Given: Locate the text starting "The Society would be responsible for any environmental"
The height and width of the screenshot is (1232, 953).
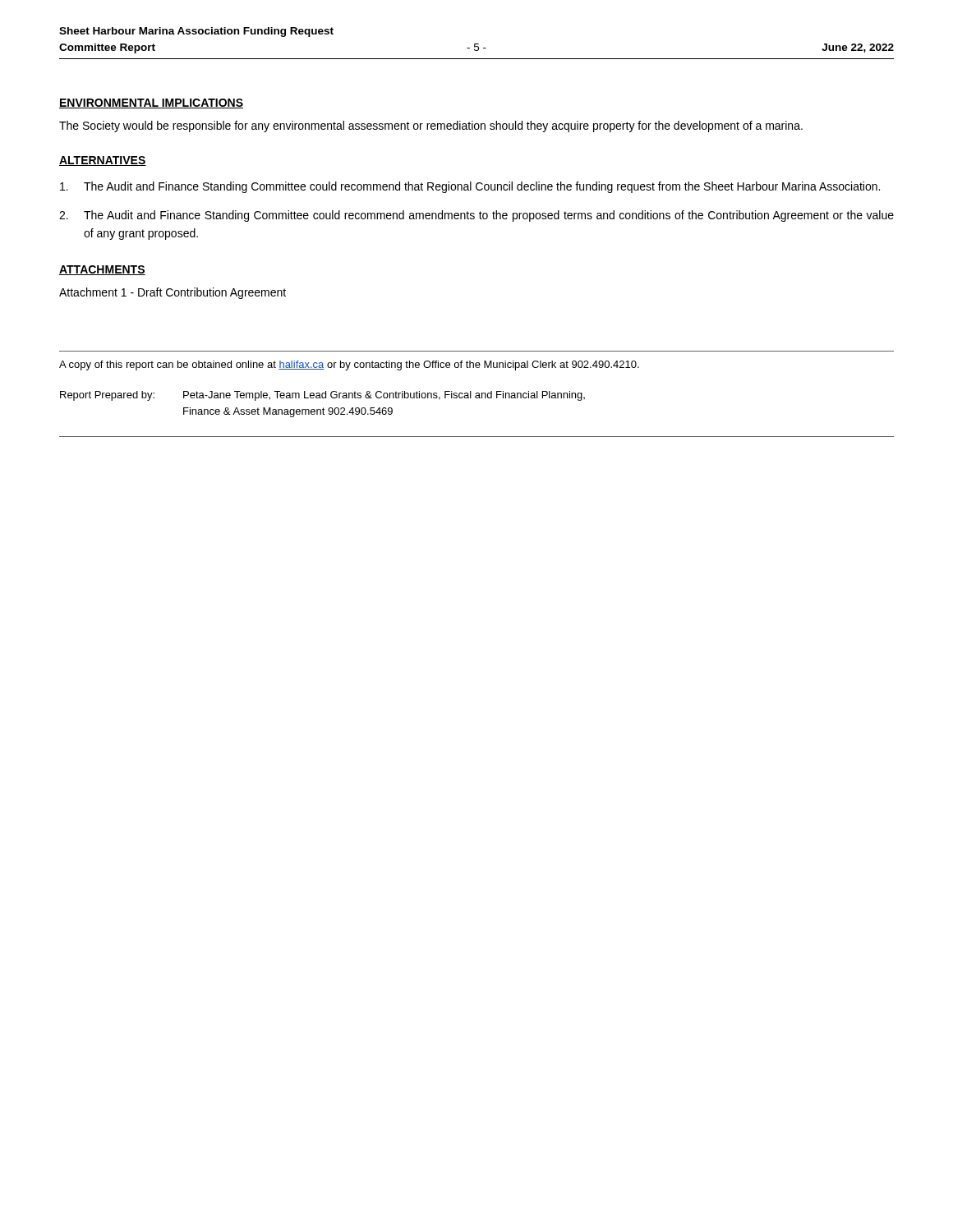Looking at the screenshot, I should (x=431, y=126).
